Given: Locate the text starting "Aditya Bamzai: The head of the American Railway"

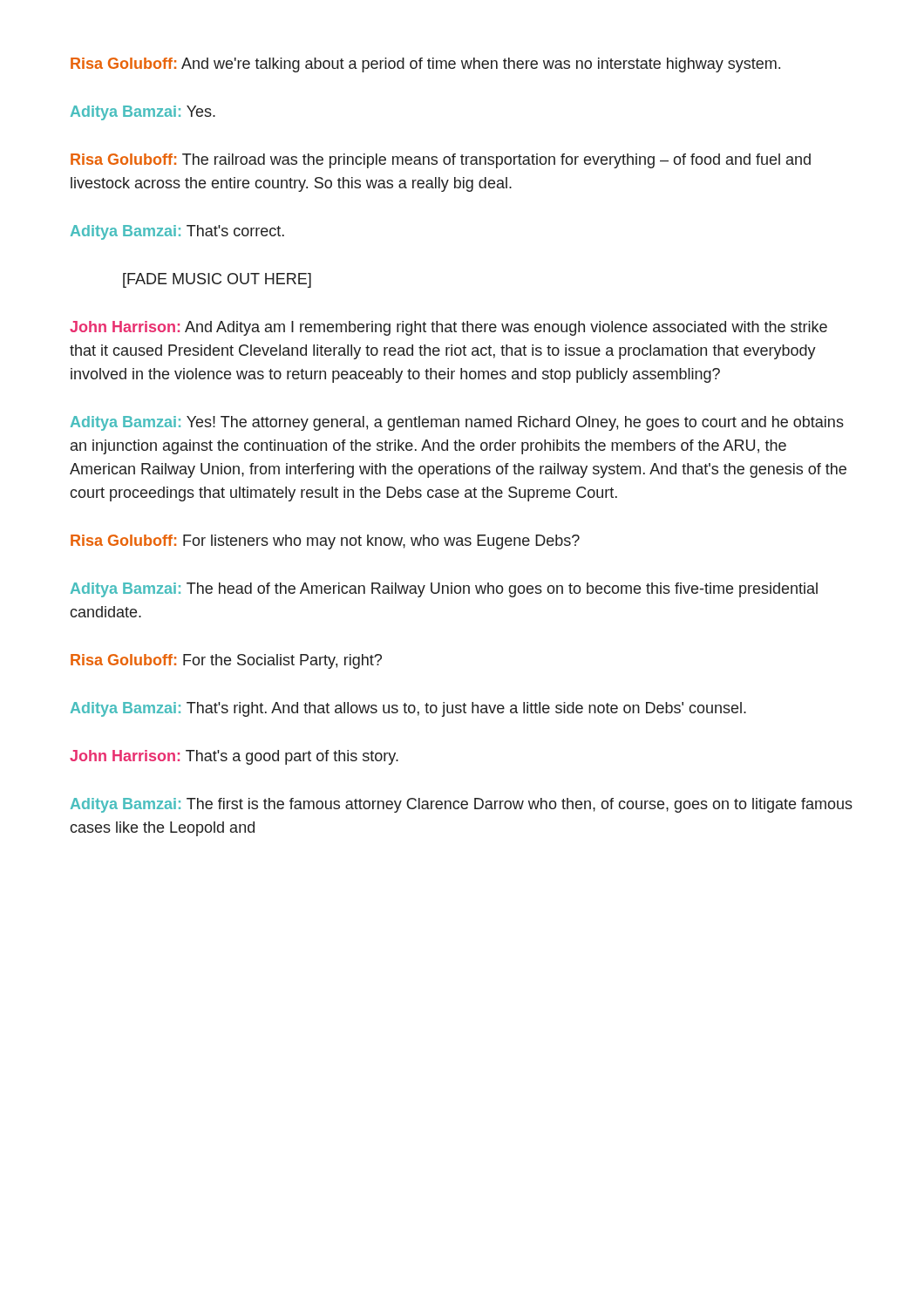Looking at the screenshot, I should pos(444,600).
